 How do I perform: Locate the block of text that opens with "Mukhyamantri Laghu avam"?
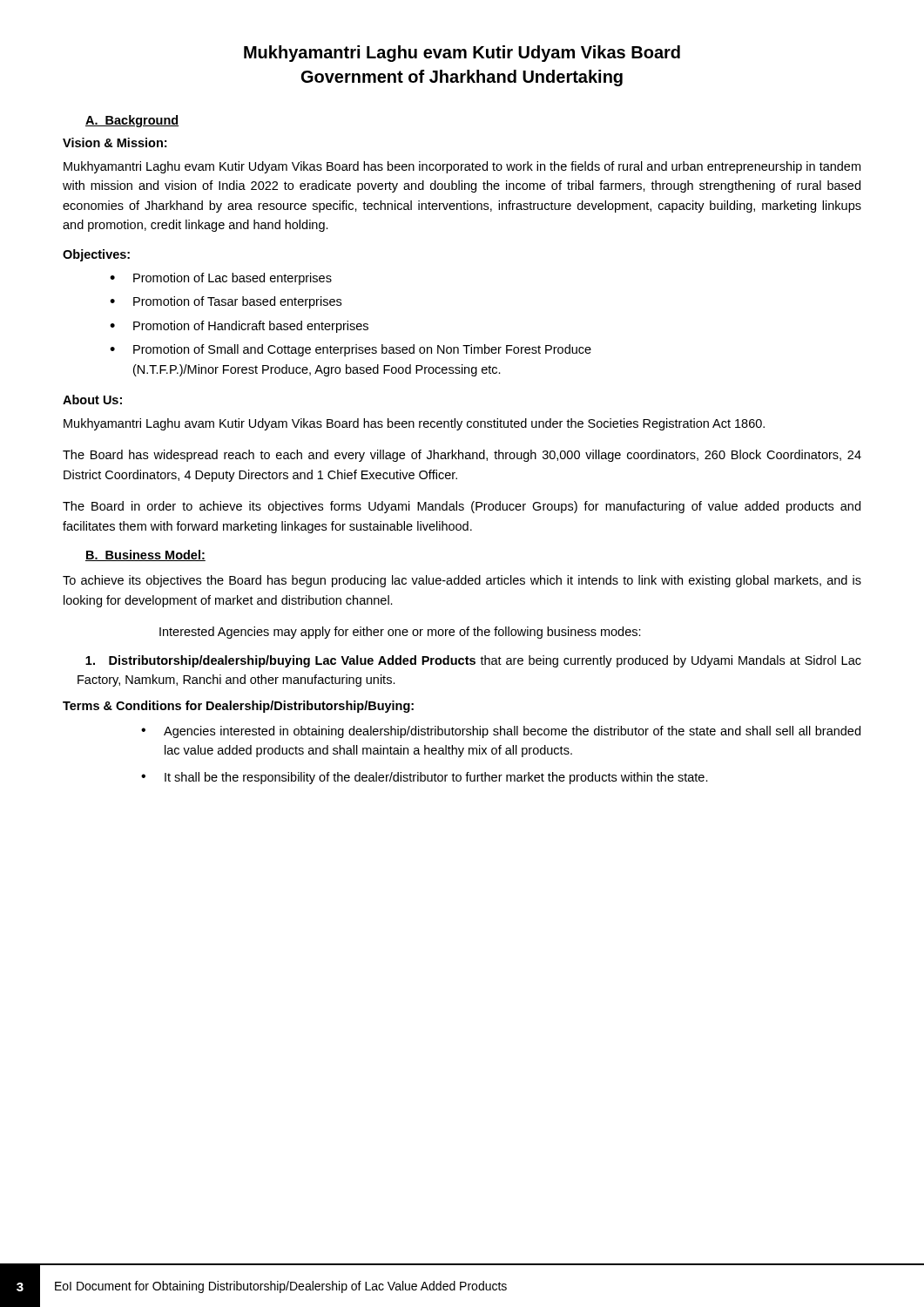coord(414,423)
